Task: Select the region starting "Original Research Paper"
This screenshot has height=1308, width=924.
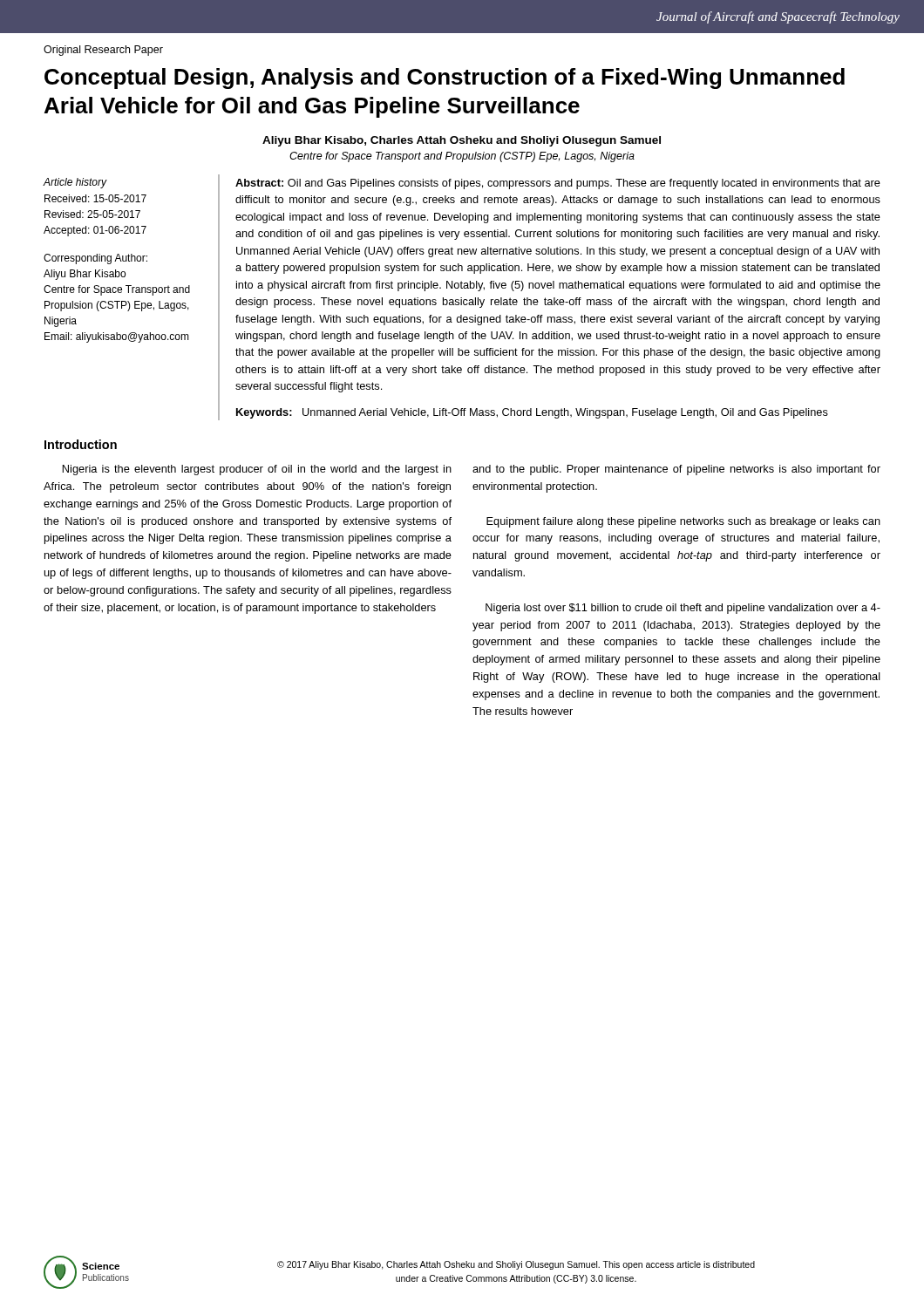Action: [103, 50]
